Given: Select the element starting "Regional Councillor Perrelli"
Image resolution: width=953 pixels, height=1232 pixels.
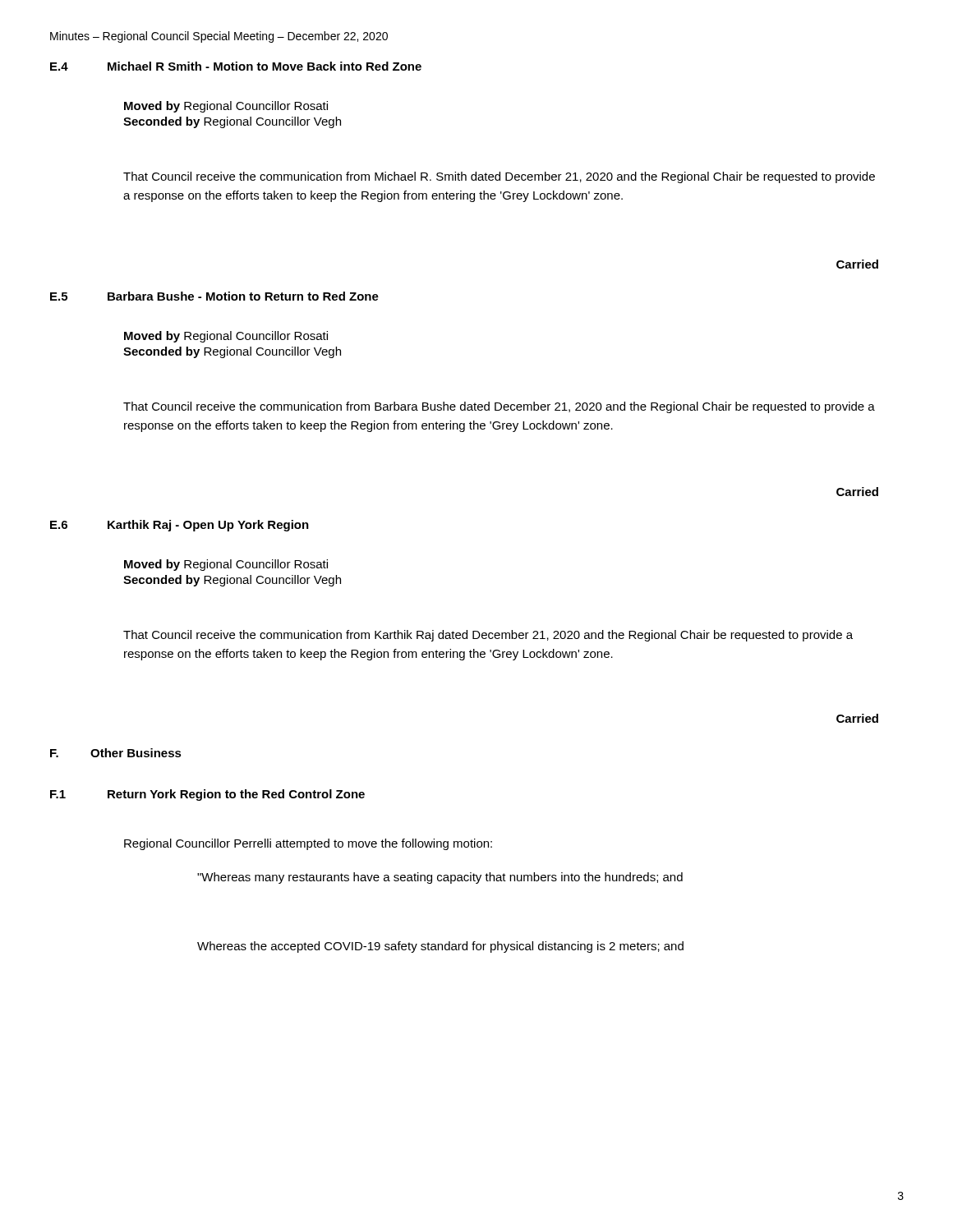Looking at the screenshot, I should (x=501, y=844).
